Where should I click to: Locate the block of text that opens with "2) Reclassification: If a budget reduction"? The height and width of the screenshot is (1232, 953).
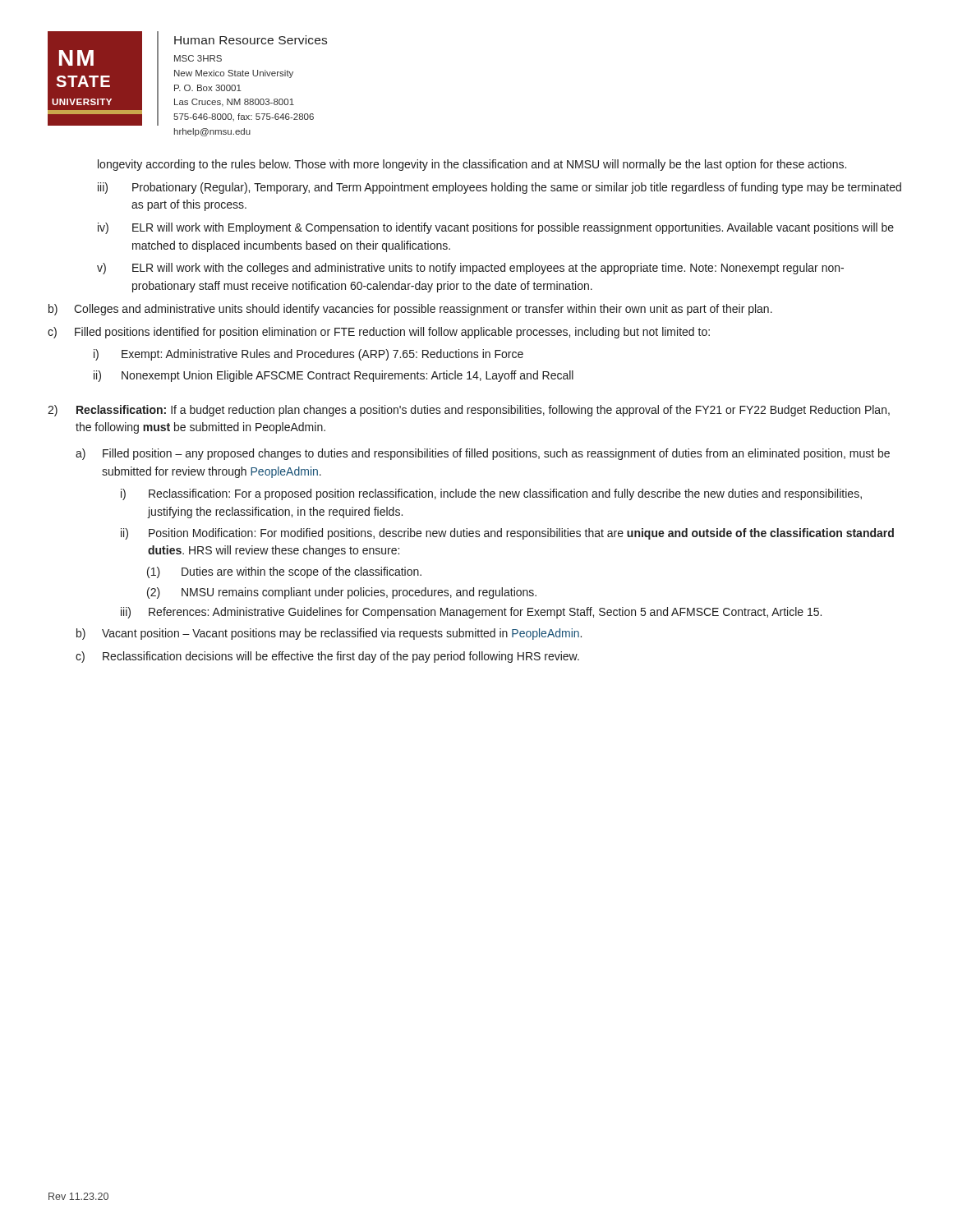coord(476,419)
